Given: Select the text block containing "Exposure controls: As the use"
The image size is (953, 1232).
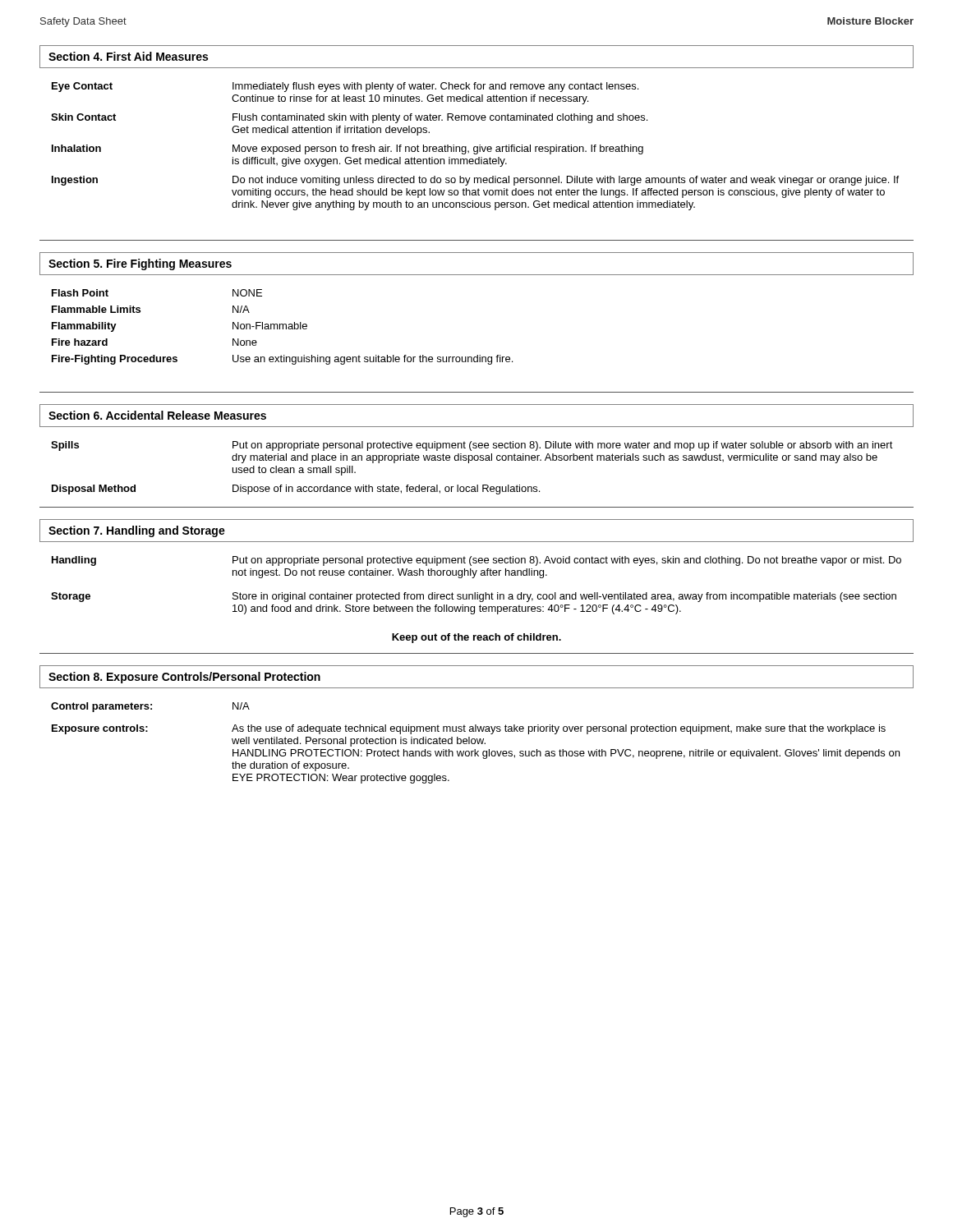Looking at the screenshot, I should pos(476,753).
